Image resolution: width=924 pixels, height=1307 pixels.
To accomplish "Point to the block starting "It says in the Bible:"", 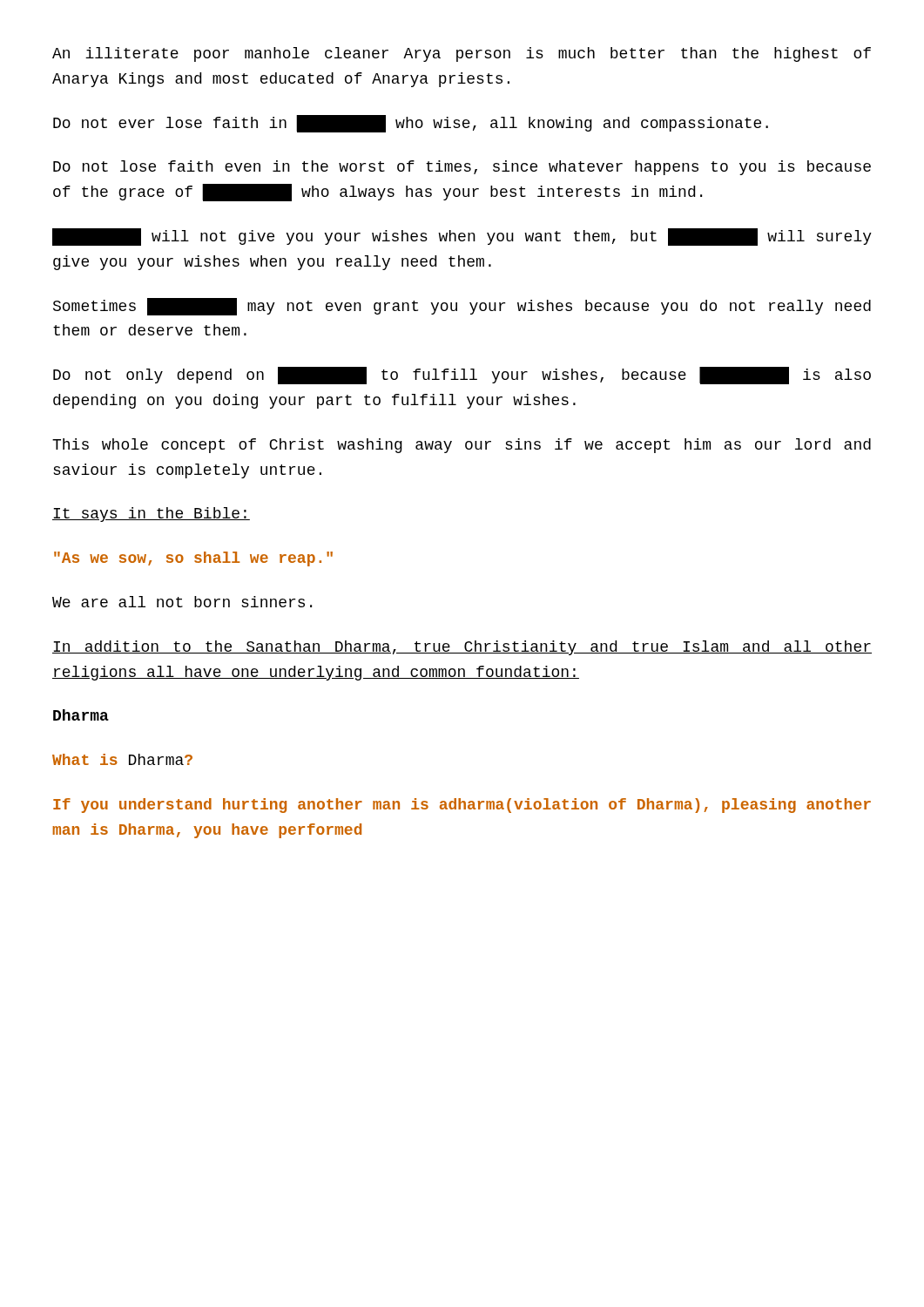I will click(151, 514).
